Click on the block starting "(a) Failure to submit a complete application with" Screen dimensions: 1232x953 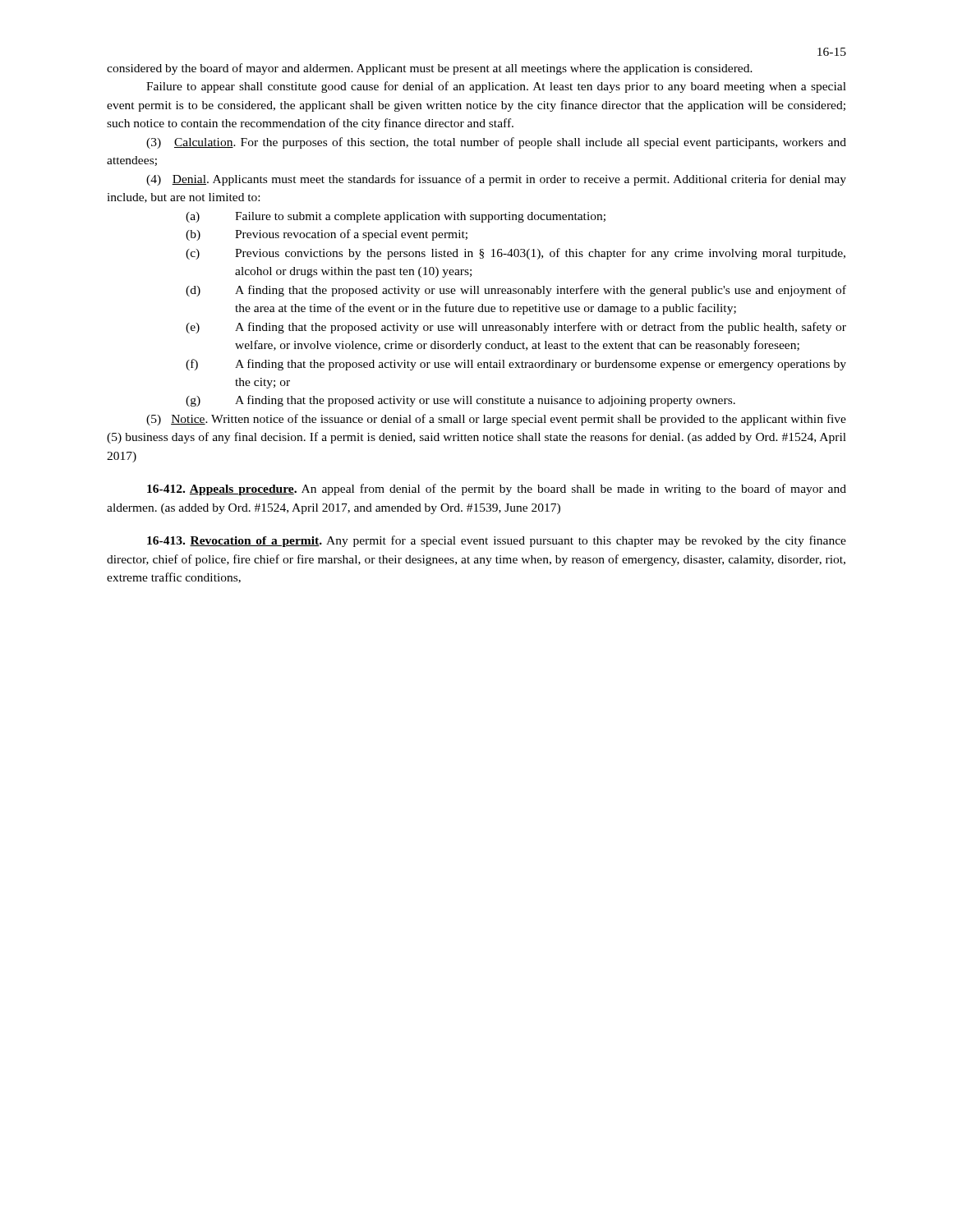coord(516,216)
